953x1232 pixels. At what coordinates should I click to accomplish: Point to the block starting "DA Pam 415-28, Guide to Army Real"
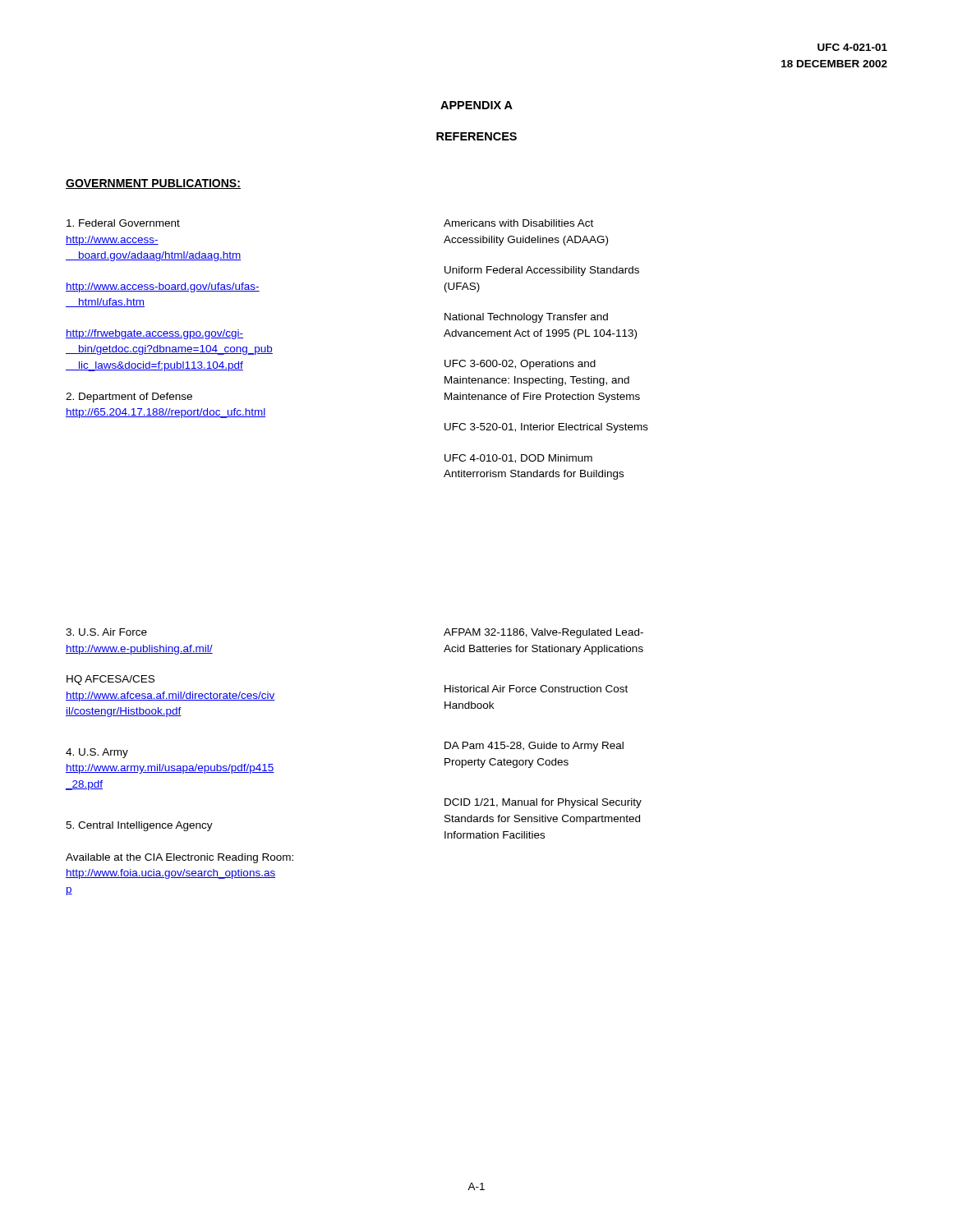[x=534, y=754]
